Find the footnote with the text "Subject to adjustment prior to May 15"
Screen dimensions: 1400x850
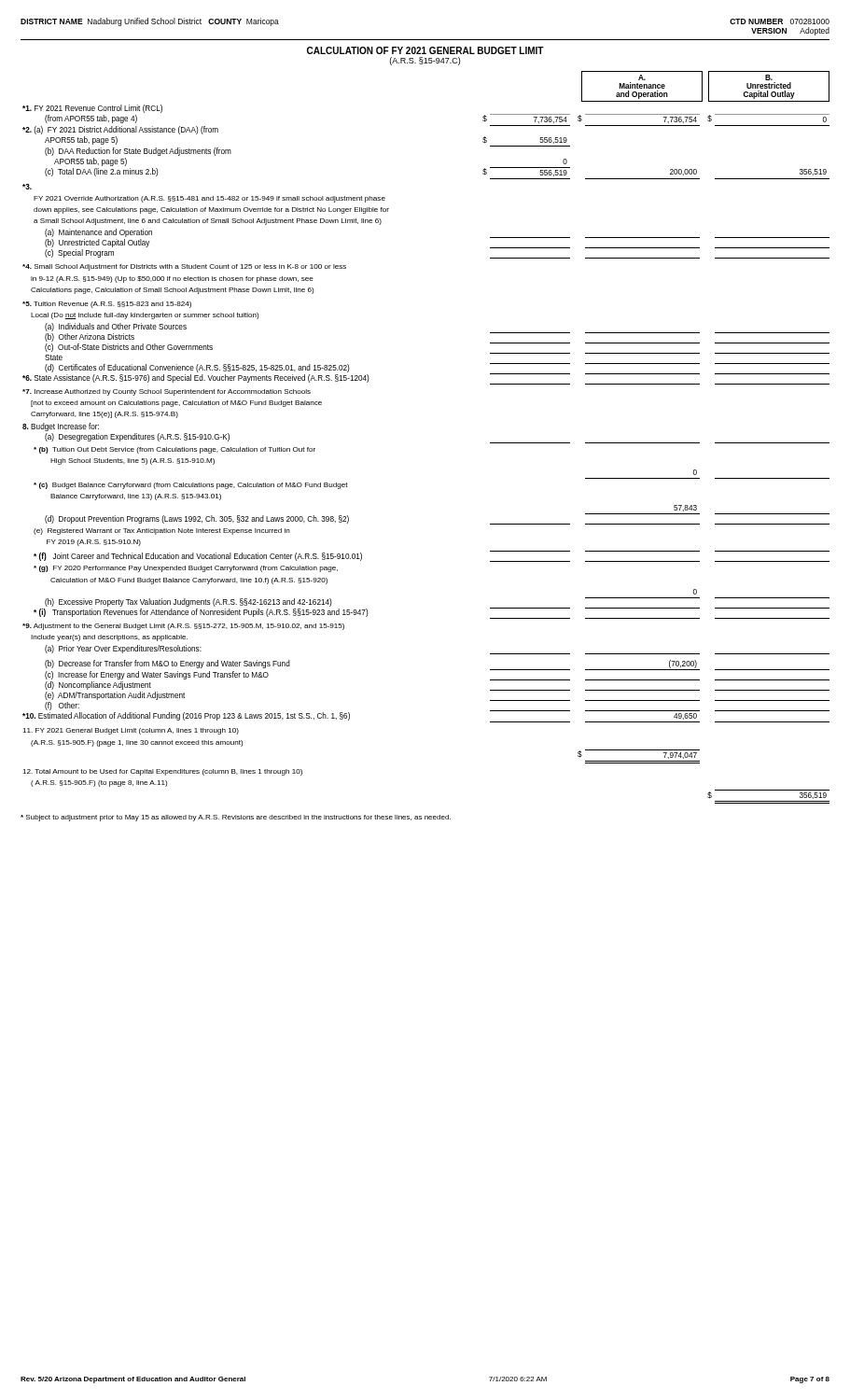tap(236, 817)
